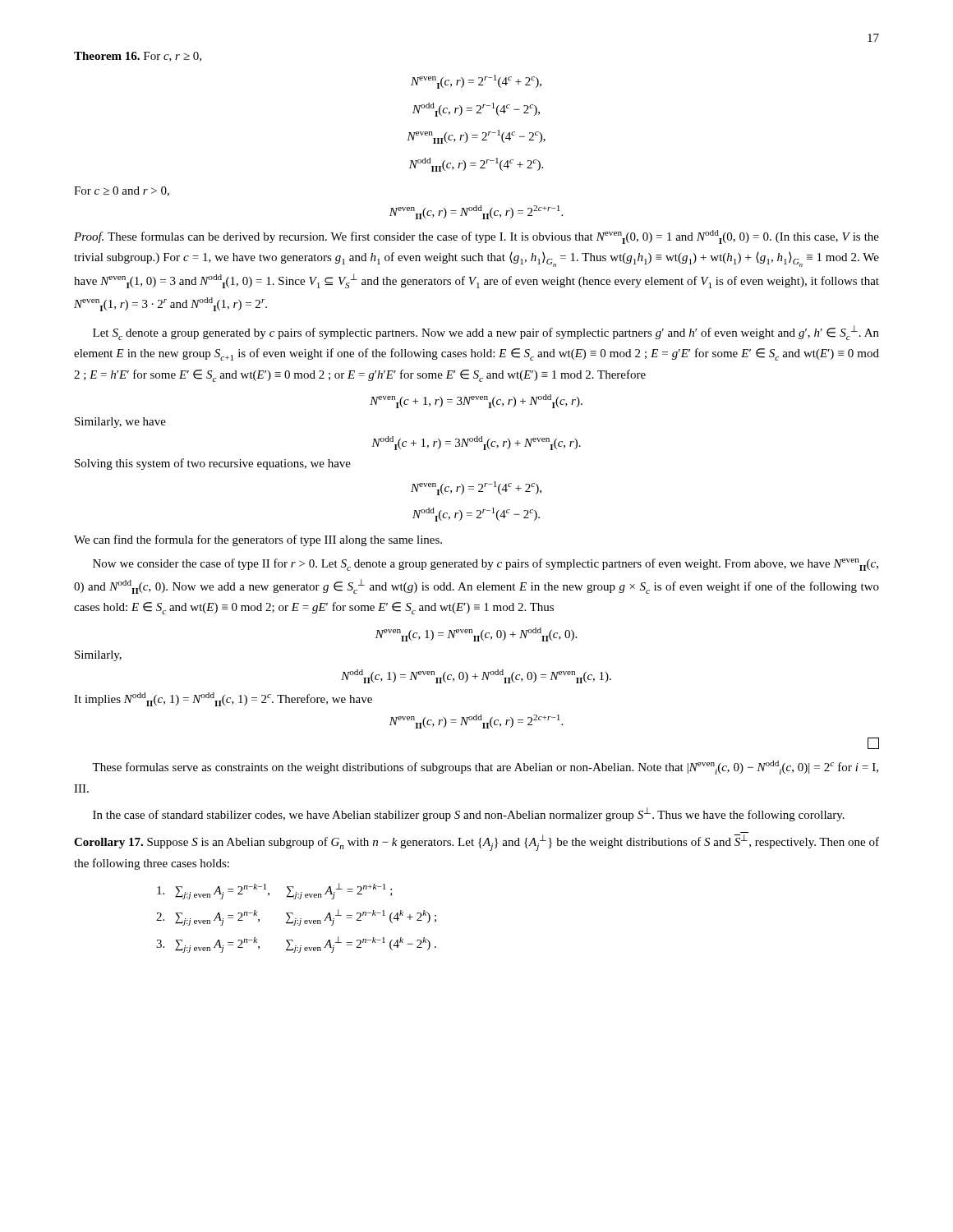Navigate to the text block starting "For c ≥ 0"
The height and width of the screenshot is (1232, 953).
[x=122, y=190]
